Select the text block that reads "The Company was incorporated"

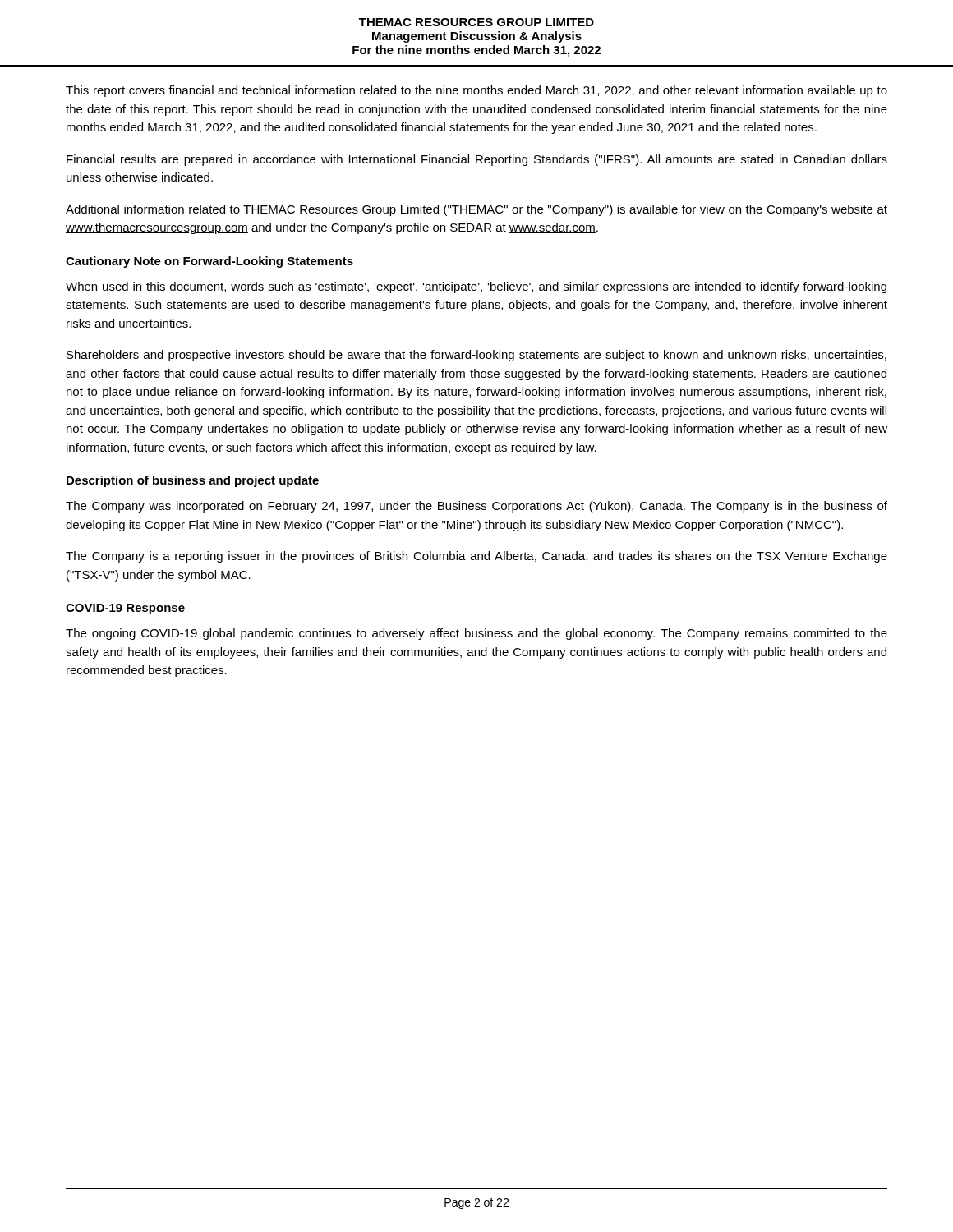coord(476,515)
